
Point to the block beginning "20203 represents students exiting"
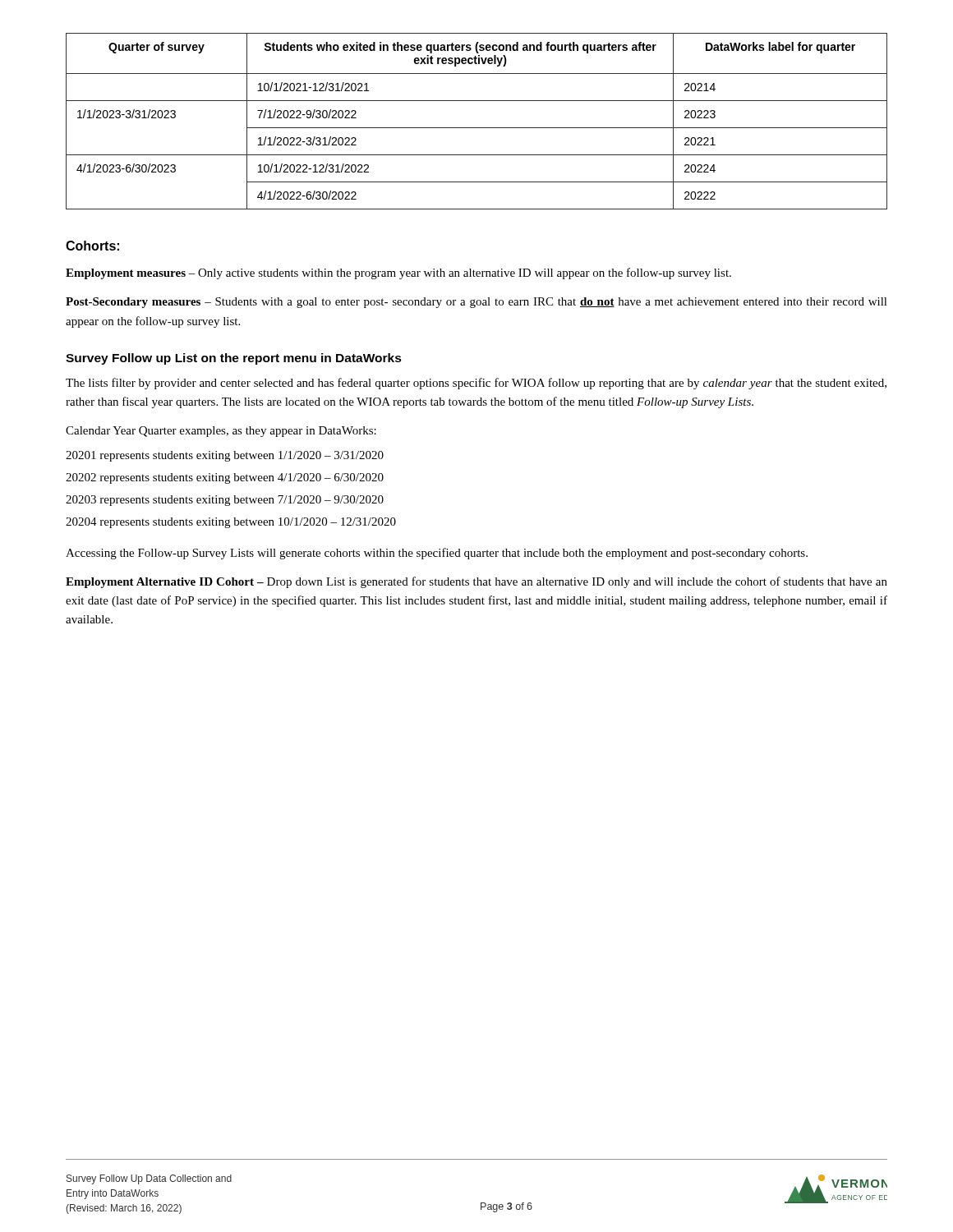[225, 499]
